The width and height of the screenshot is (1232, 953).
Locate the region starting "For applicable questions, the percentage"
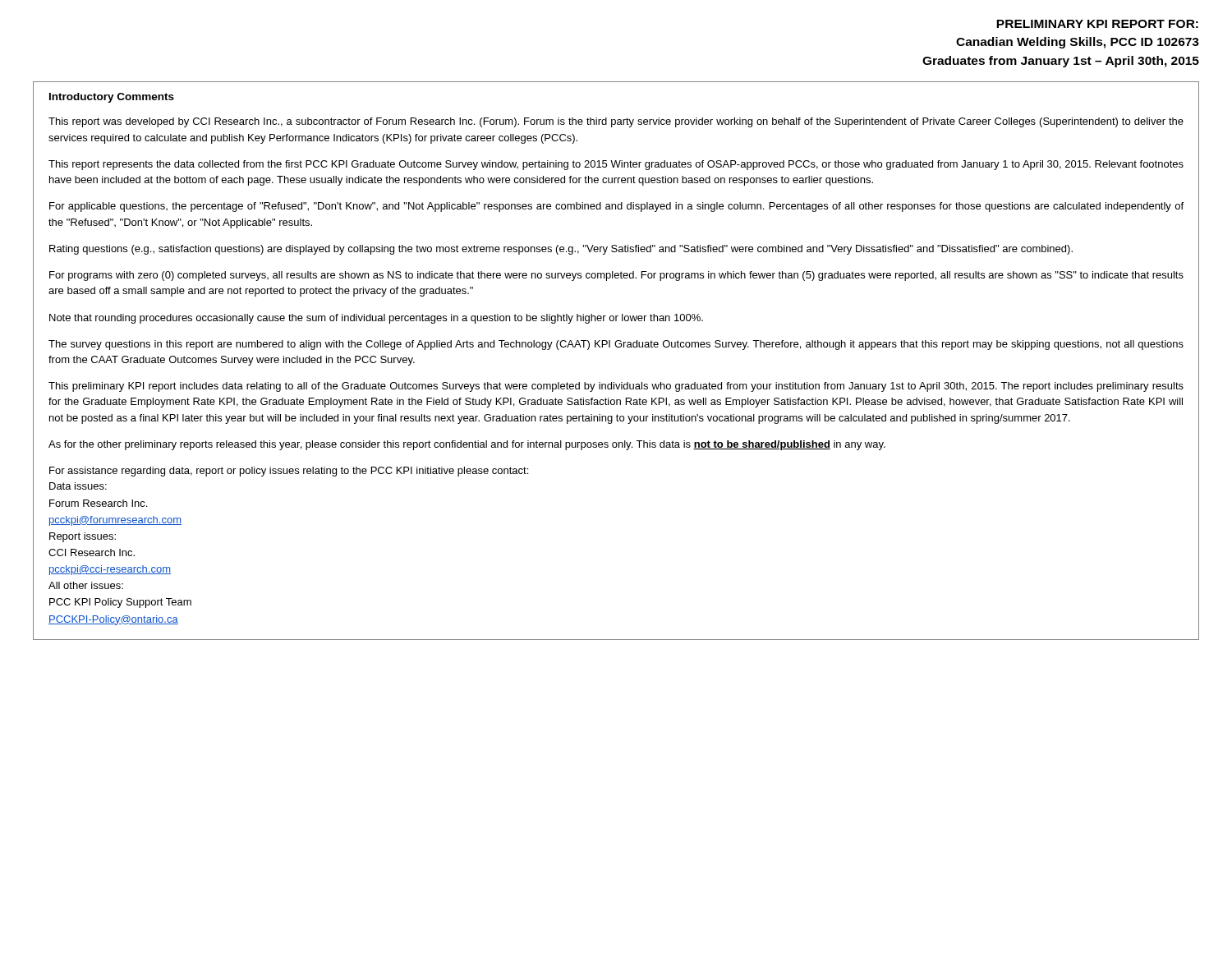click(616, 214)
